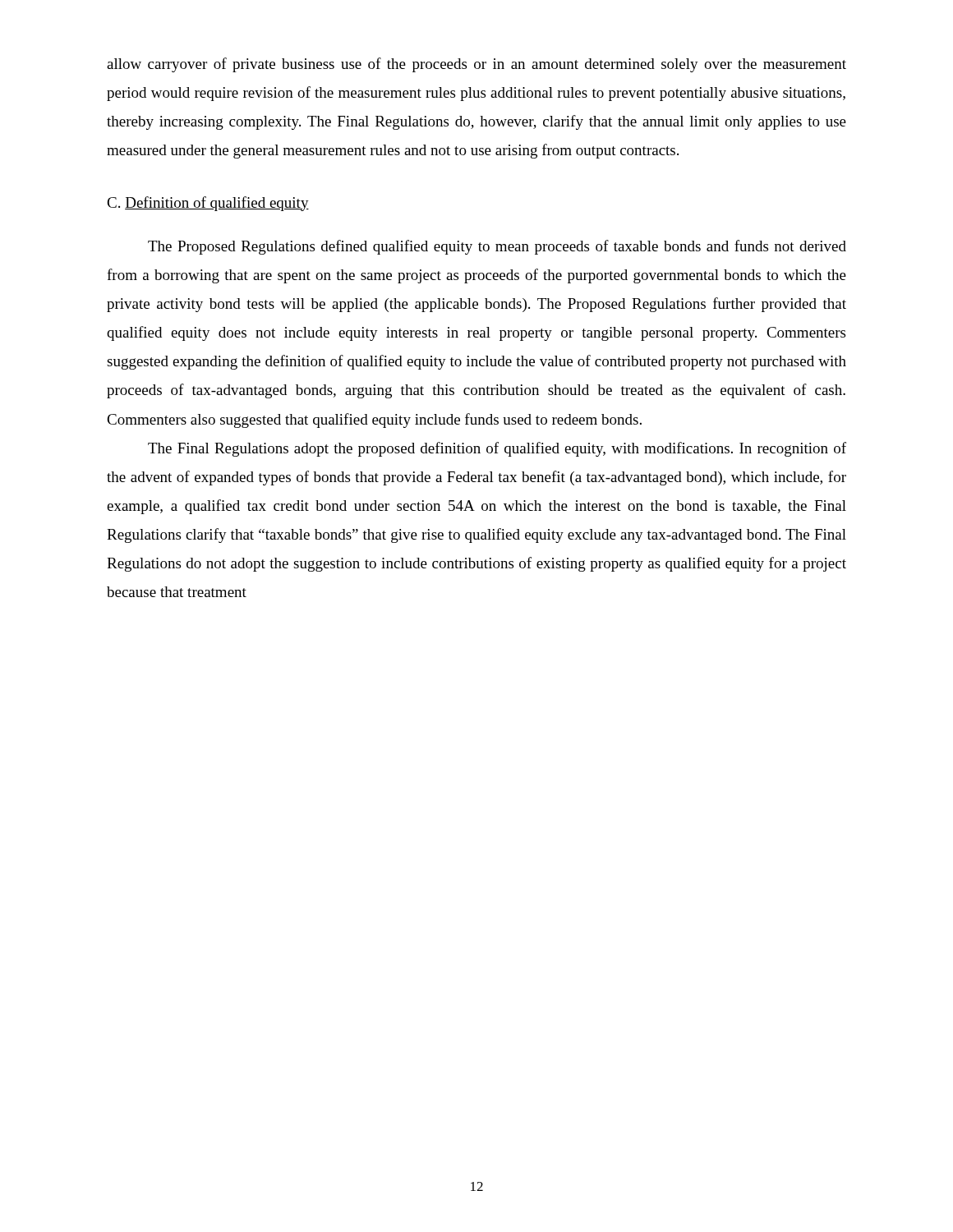Locate the section header containing "C. Definition of qualified equity"
This screenshot has width=953, height=1232.
coord(208,202)
